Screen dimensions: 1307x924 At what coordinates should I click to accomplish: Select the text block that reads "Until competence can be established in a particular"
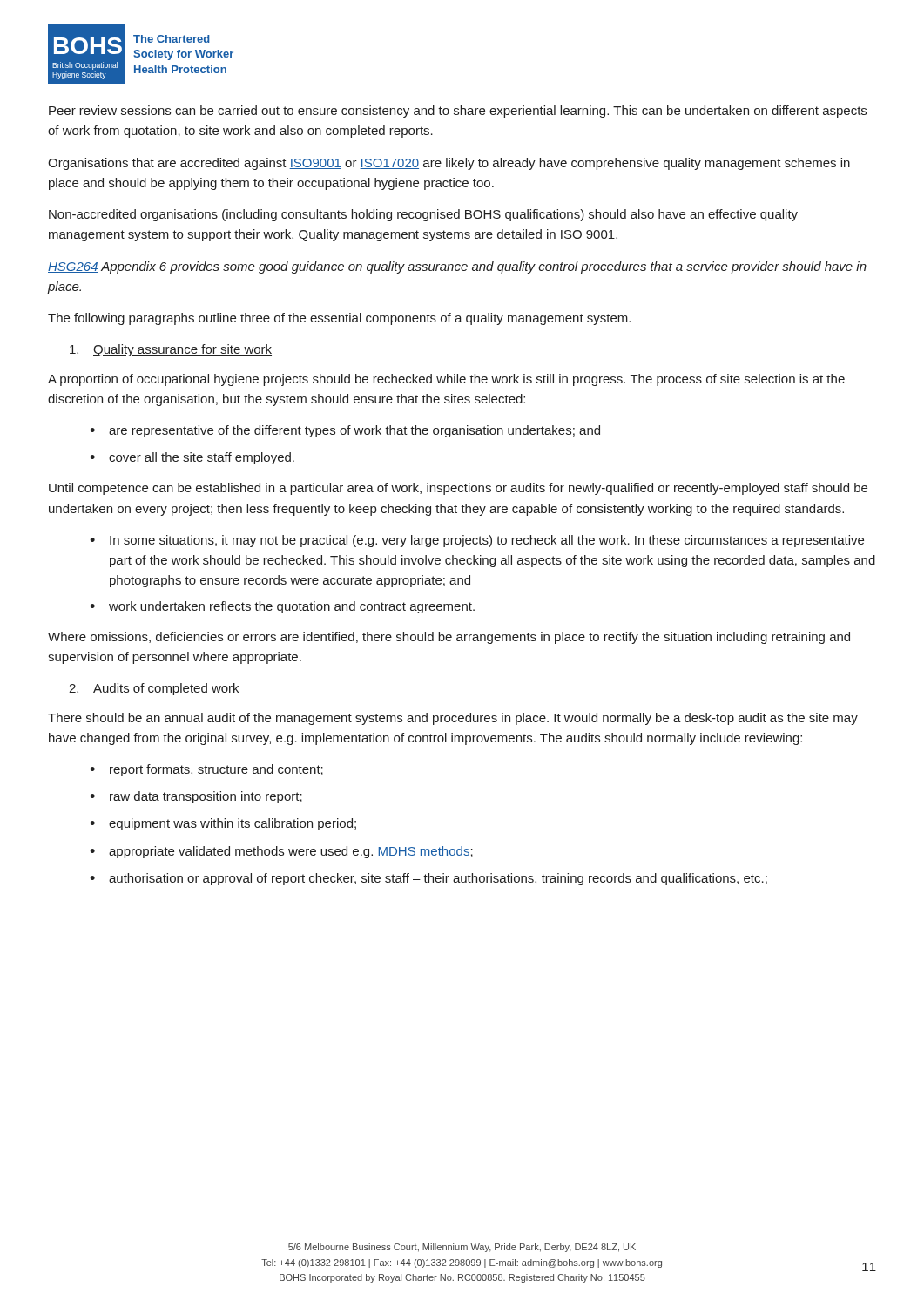[458, 498]
